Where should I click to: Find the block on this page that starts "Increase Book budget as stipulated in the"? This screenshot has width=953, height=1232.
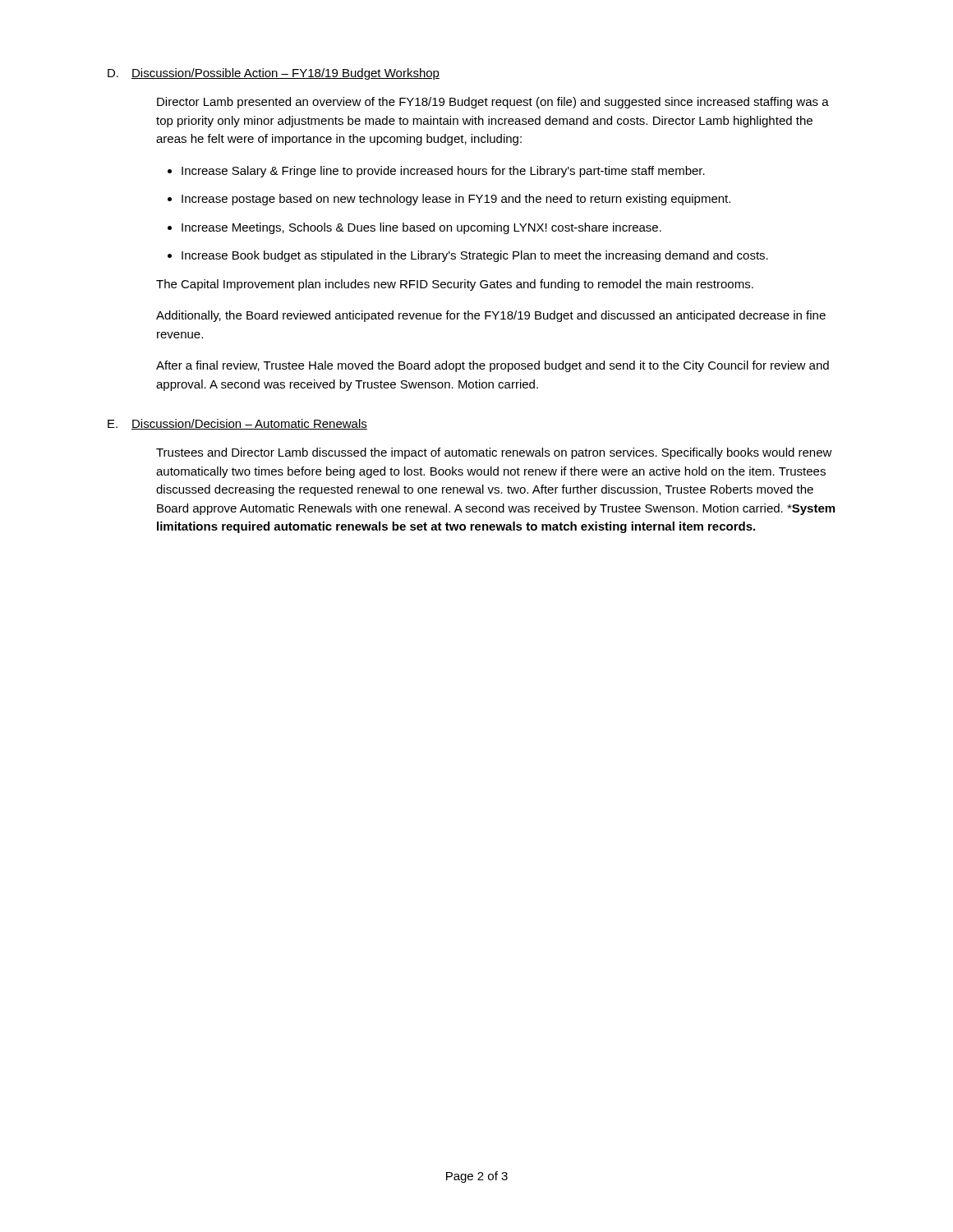tap(475, 255)
